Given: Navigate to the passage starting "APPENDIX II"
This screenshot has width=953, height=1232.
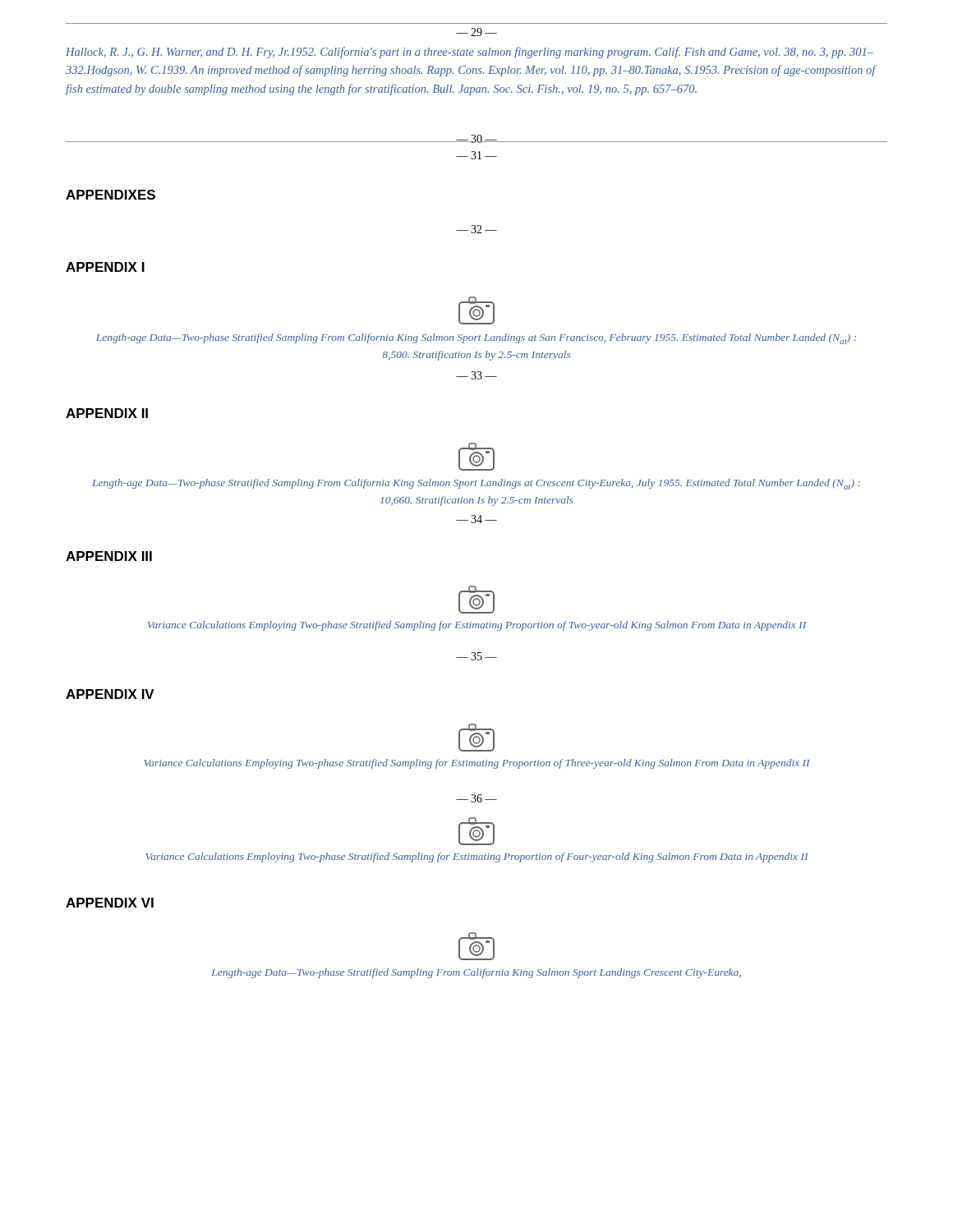Looking at the screenshot, I should tap(107, 414).
